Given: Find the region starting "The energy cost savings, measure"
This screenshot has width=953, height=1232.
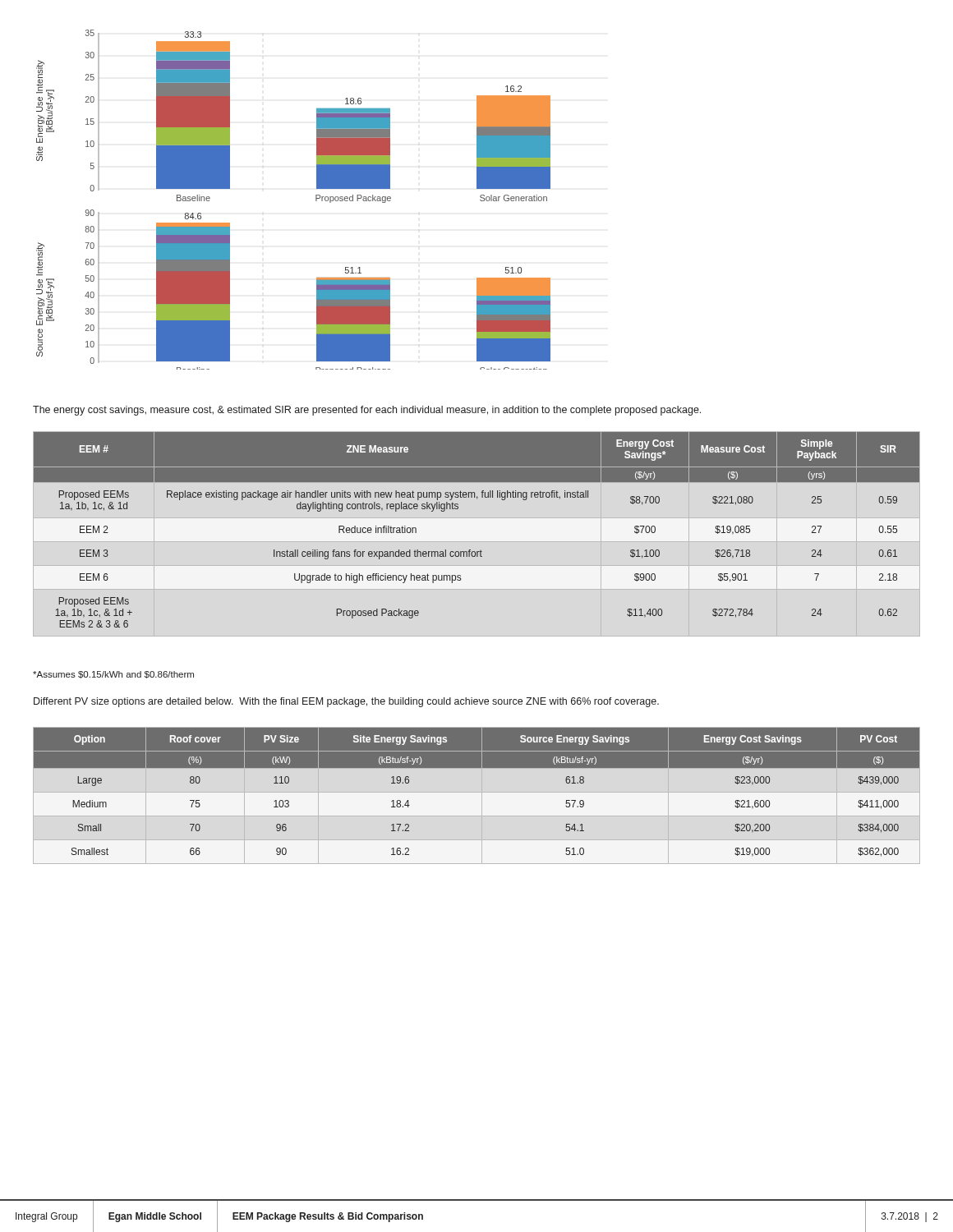Looking at the screenshot, I should [x=367, y=410].
